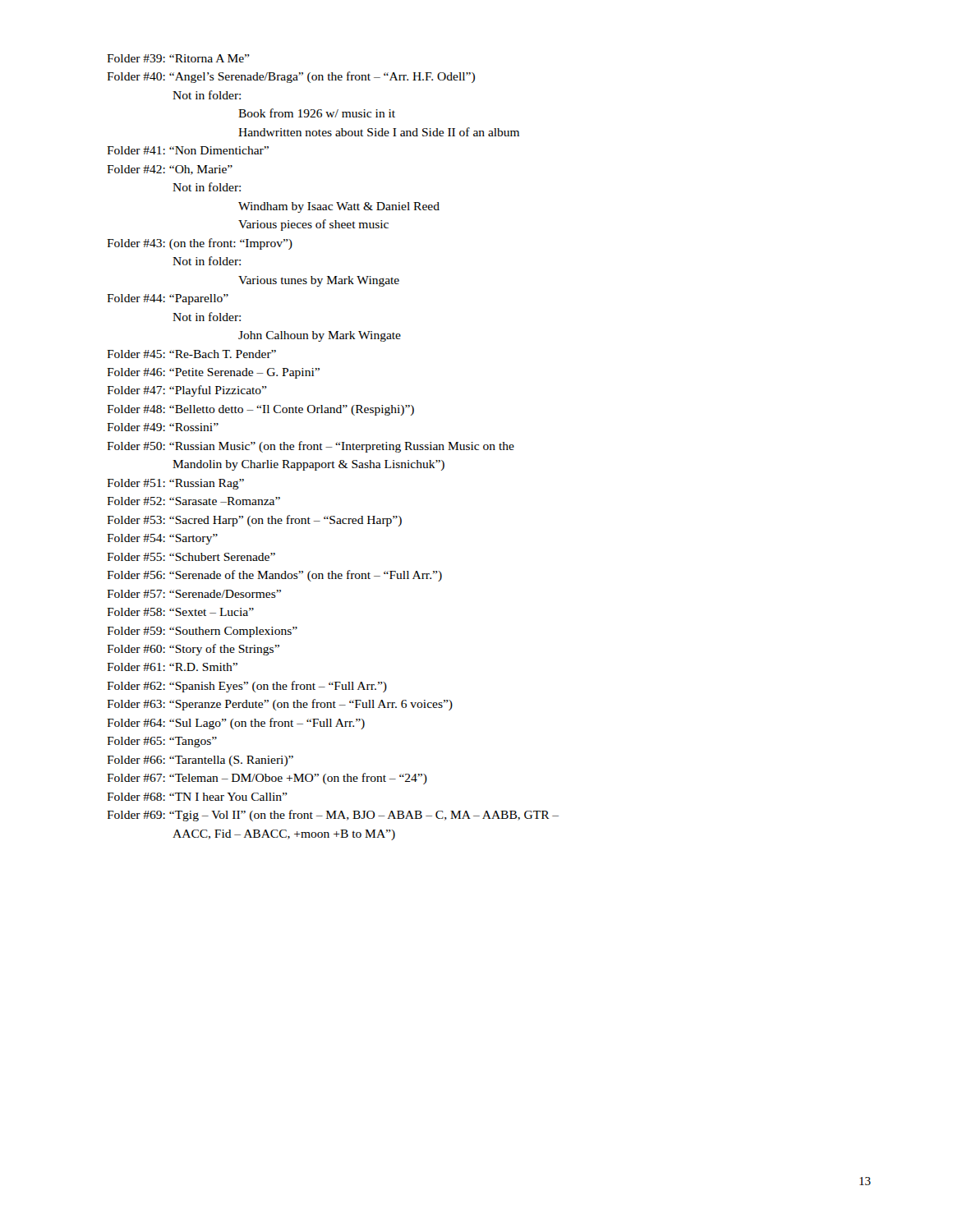The image size is (953, 1232).
Task: Where is the passage that starts "Folder #58: “Sextet"?
Action: [x=180, y=612]
